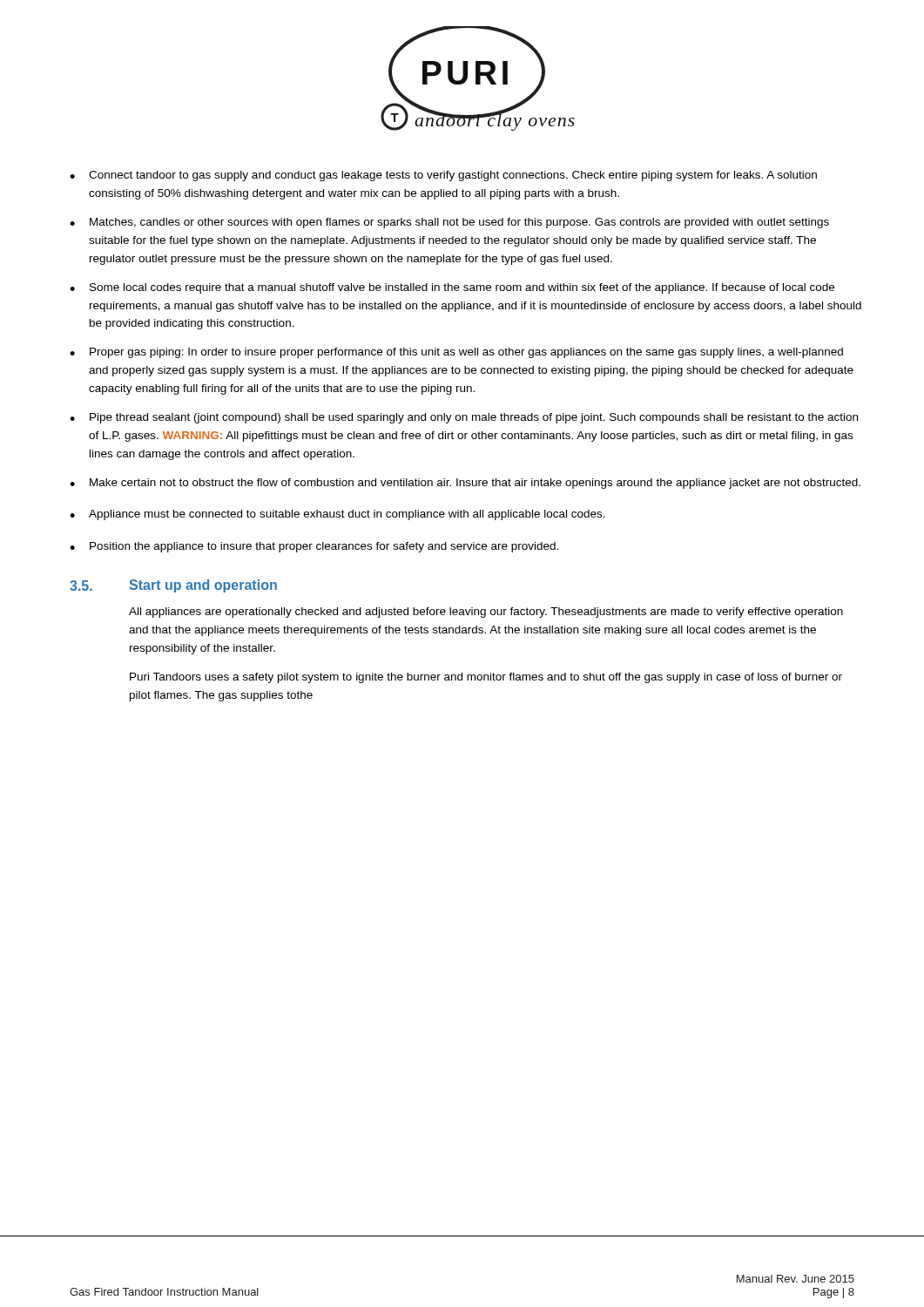Viewport: 924px width, 1307px height.
Task: Find the text block starting "• Some local codes require that a"
Action: pyautogui.click(x=466, y=306)
